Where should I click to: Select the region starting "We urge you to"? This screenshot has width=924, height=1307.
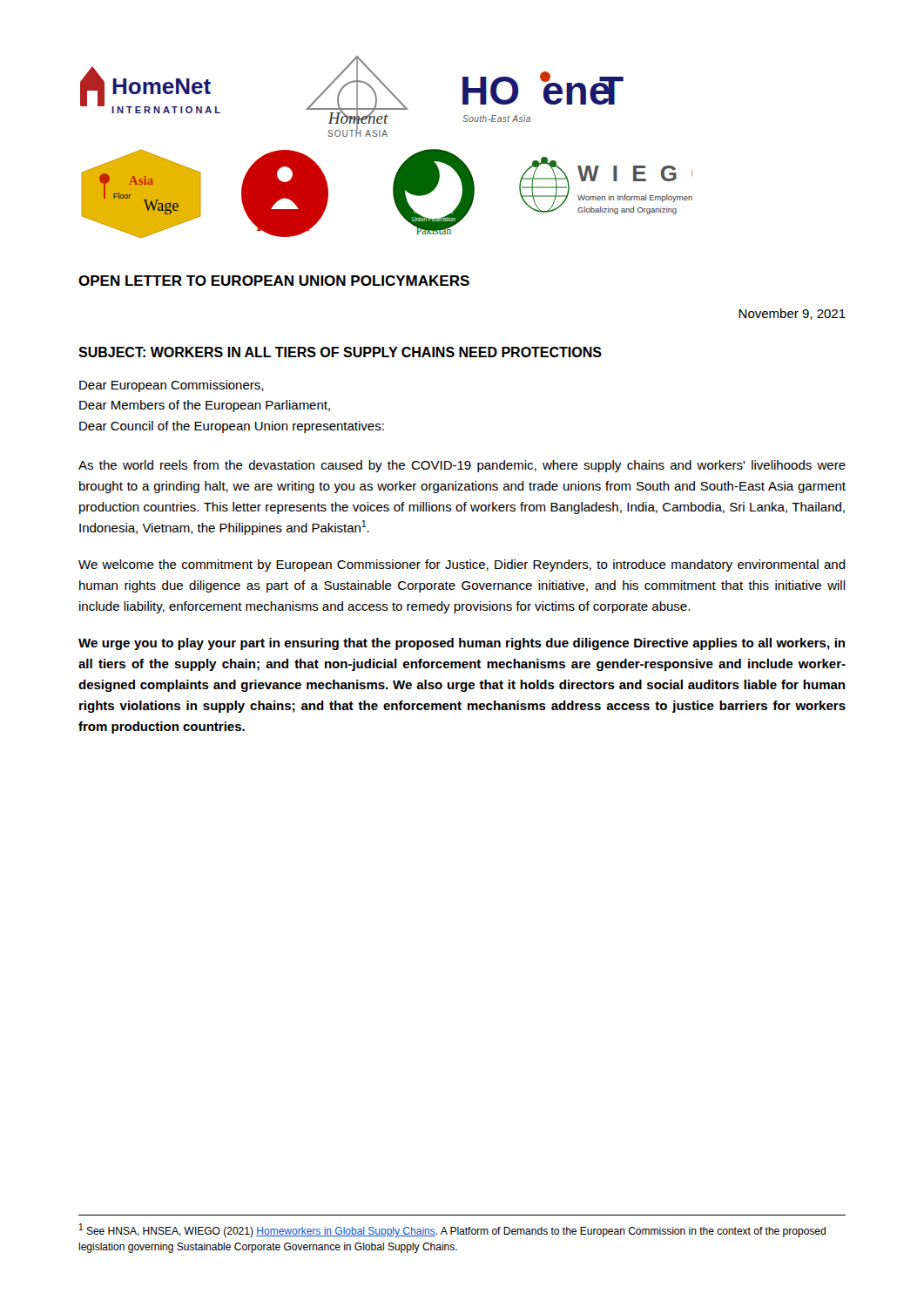tap(462, 684)
